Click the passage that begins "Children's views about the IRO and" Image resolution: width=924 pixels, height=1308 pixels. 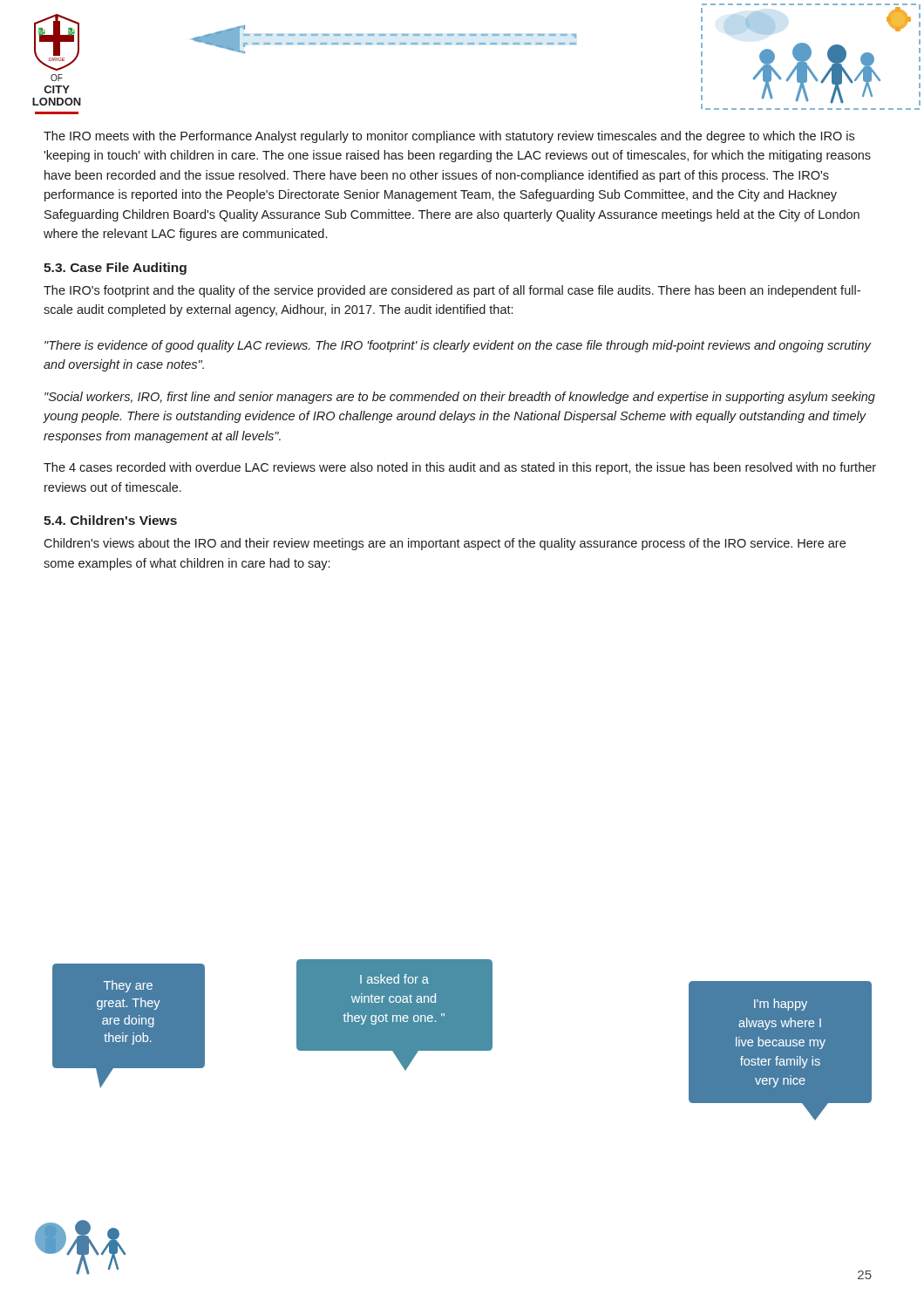click(x=445, y=553)
